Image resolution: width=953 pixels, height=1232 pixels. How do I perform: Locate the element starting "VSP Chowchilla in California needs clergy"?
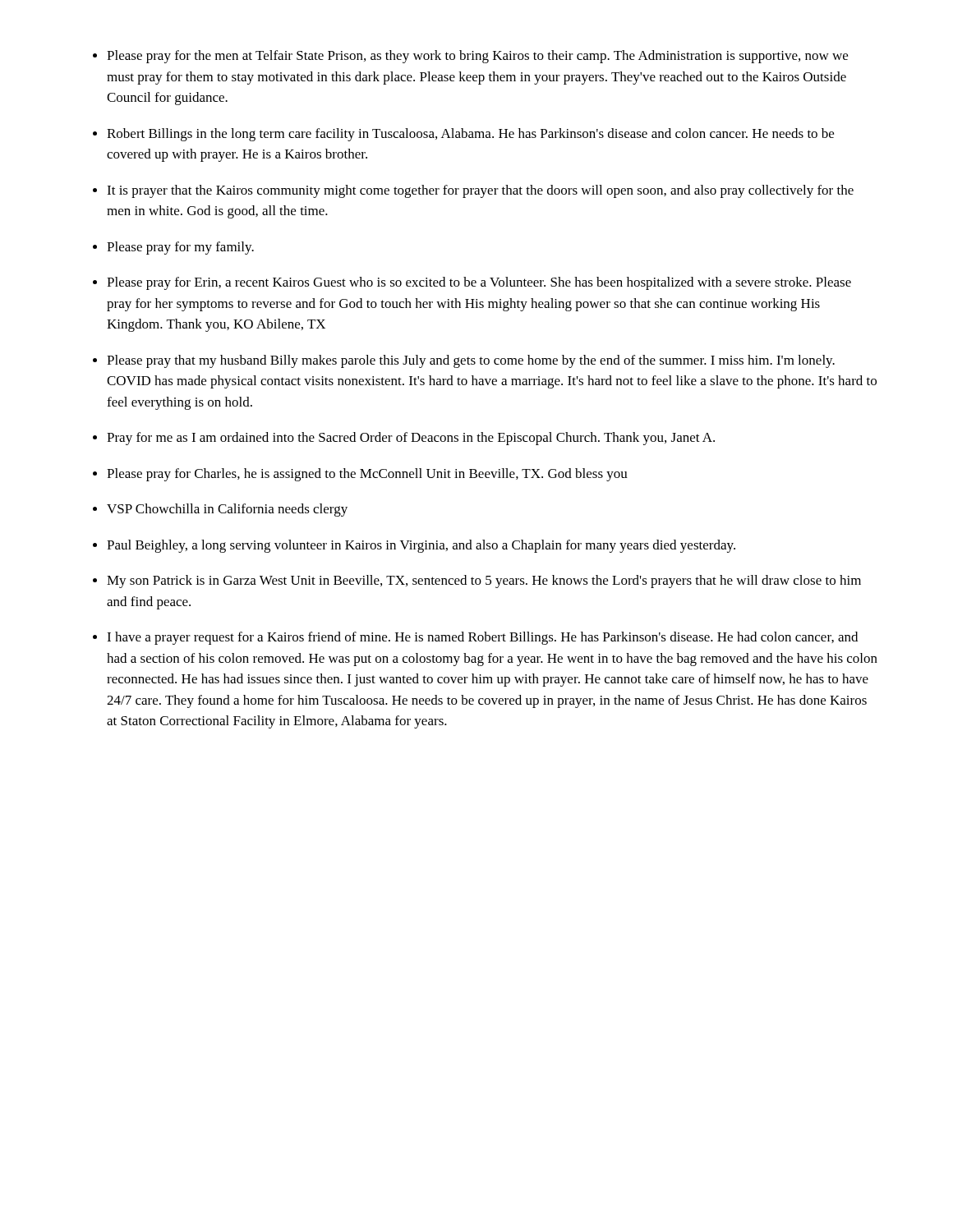pos(227,509)
